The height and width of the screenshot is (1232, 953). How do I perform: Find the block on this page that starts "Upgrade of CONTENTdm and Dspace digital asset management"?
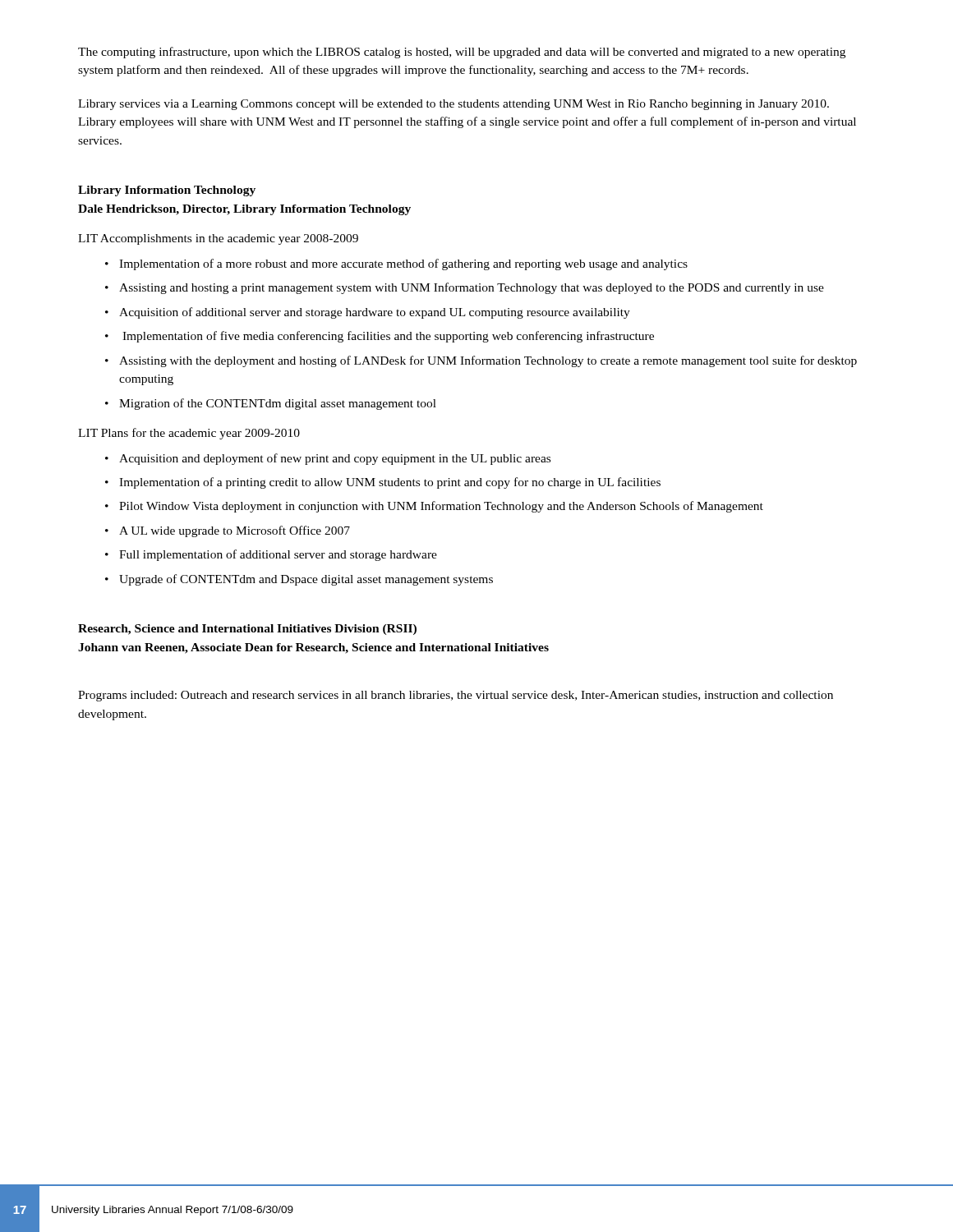[x=306, y=578]
